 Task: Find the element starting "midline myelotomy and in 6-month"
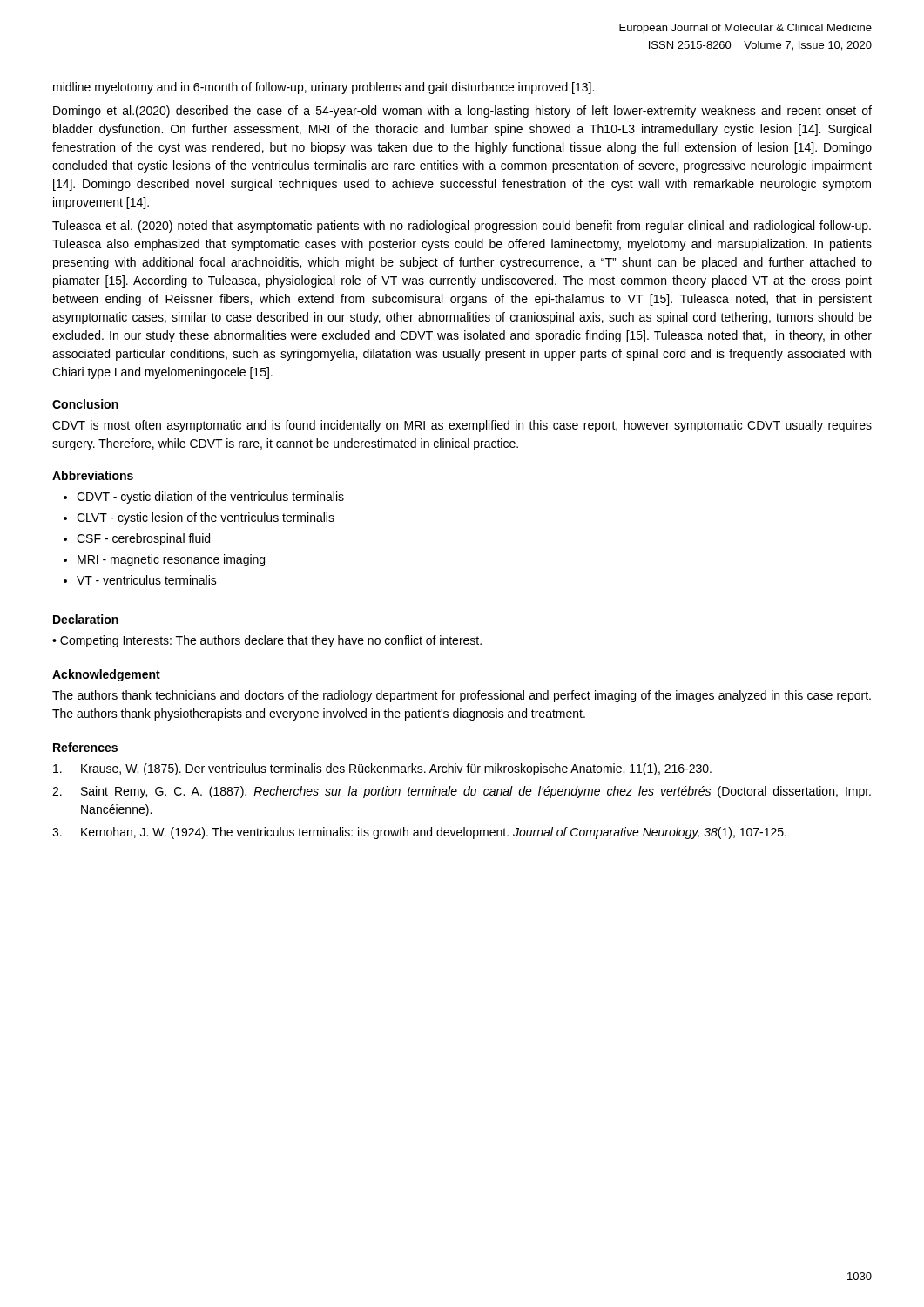coord(462,88)
